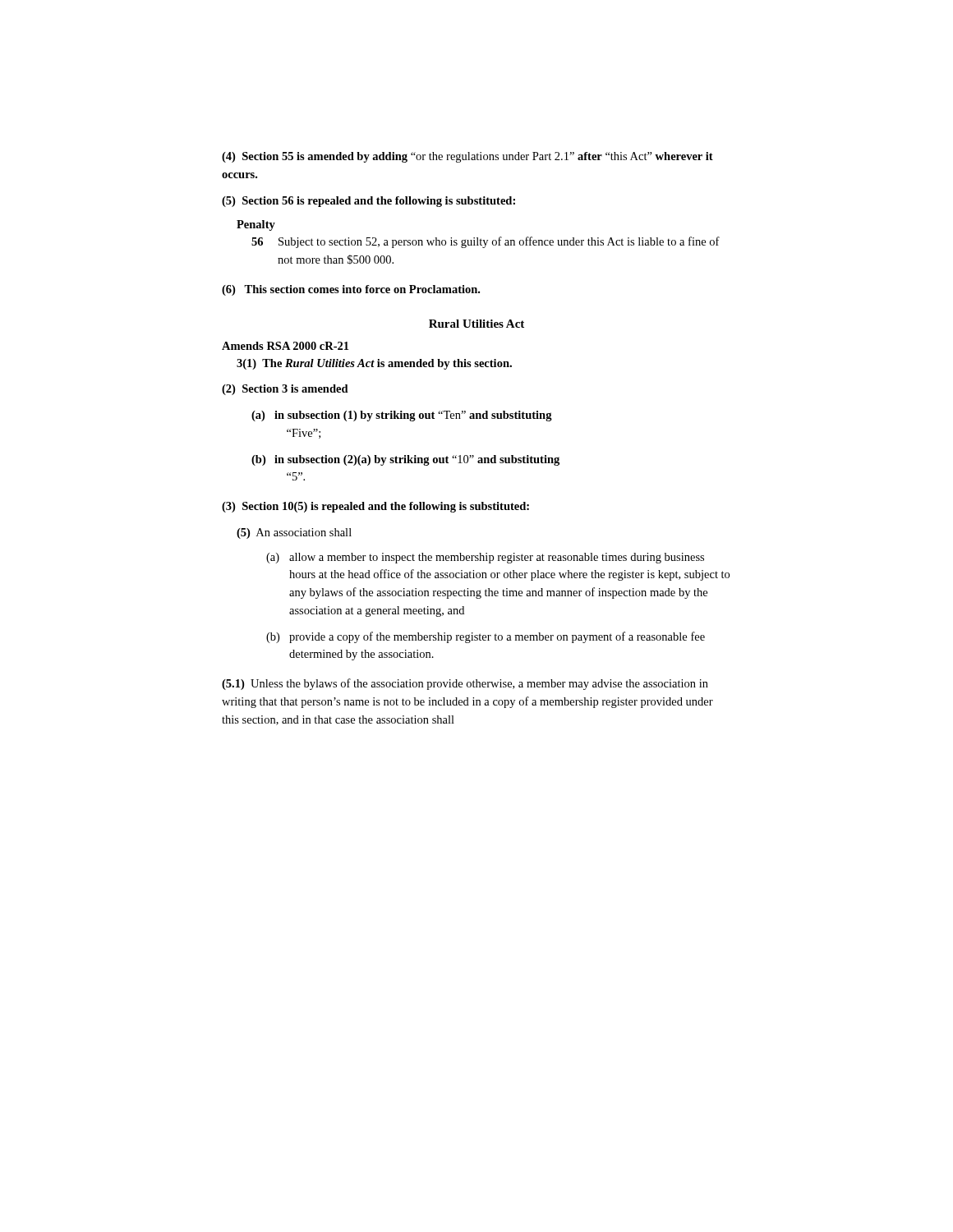The image size is (953, 1232).
Task: Select the region starting "(4) Section 55 is"
Action: pos(467,165)
